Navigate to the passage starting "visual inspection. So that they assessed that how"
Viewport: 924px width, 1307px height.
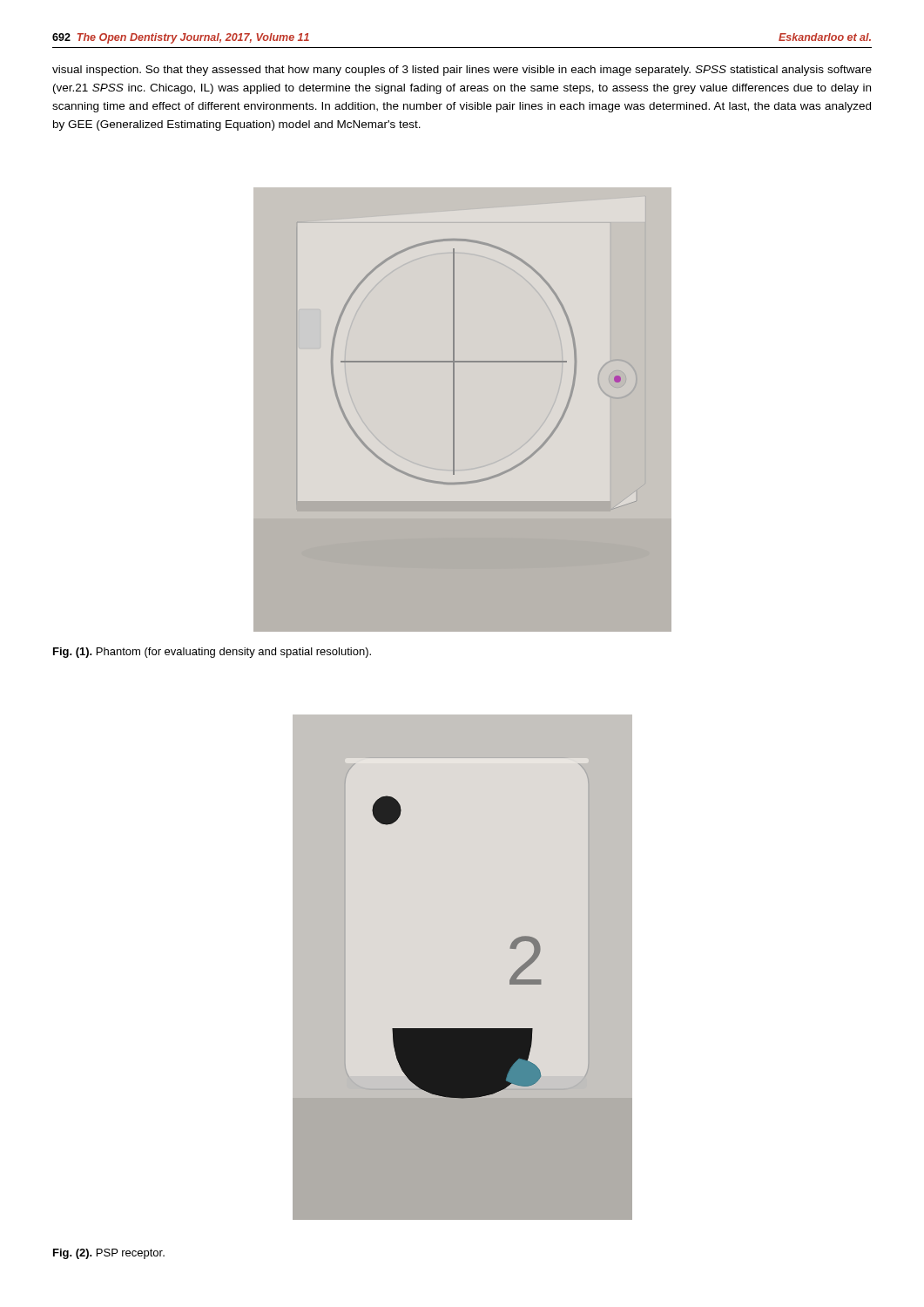[462, 97]
